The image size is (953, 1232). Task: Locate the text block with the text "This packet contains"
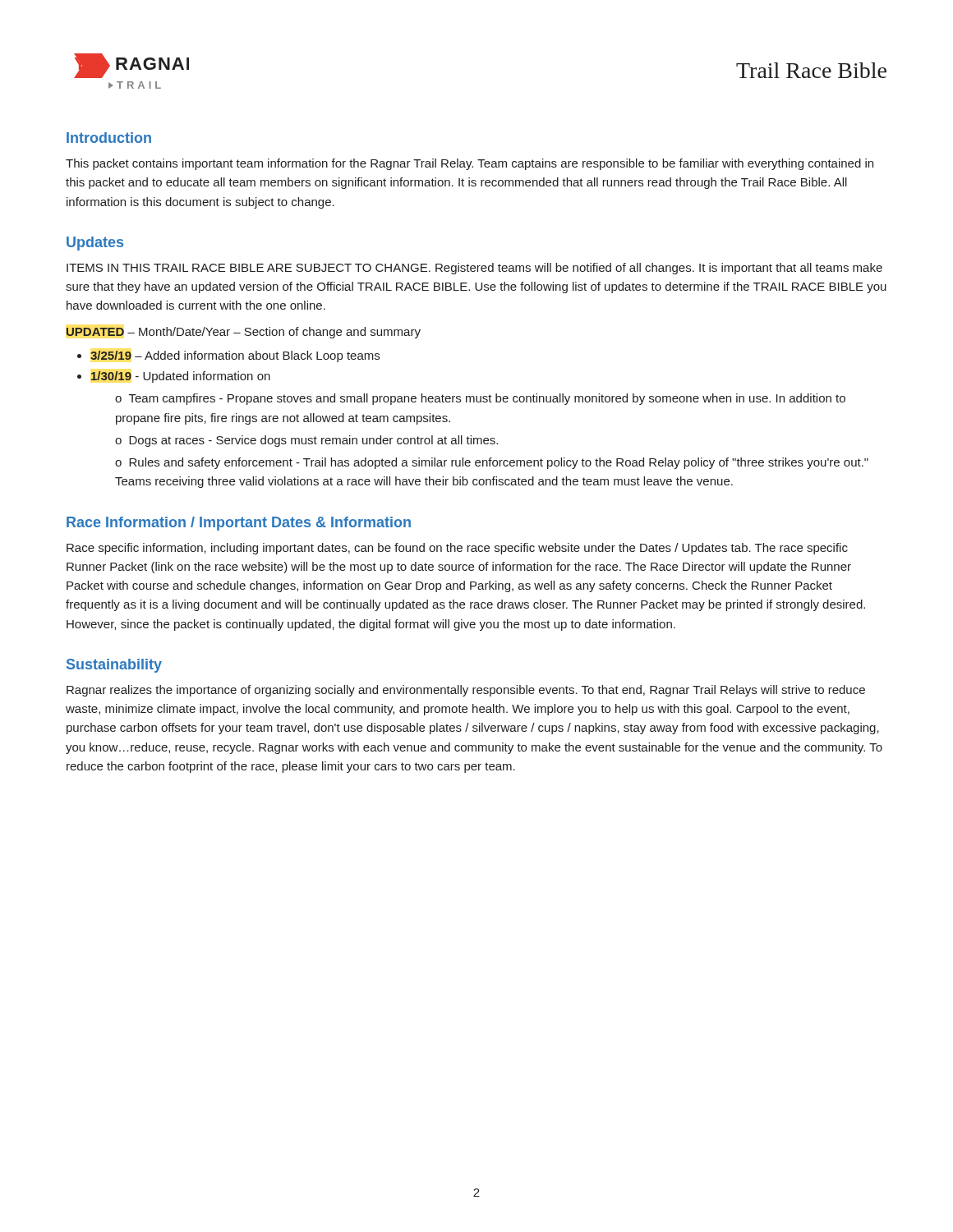point(470,182)
